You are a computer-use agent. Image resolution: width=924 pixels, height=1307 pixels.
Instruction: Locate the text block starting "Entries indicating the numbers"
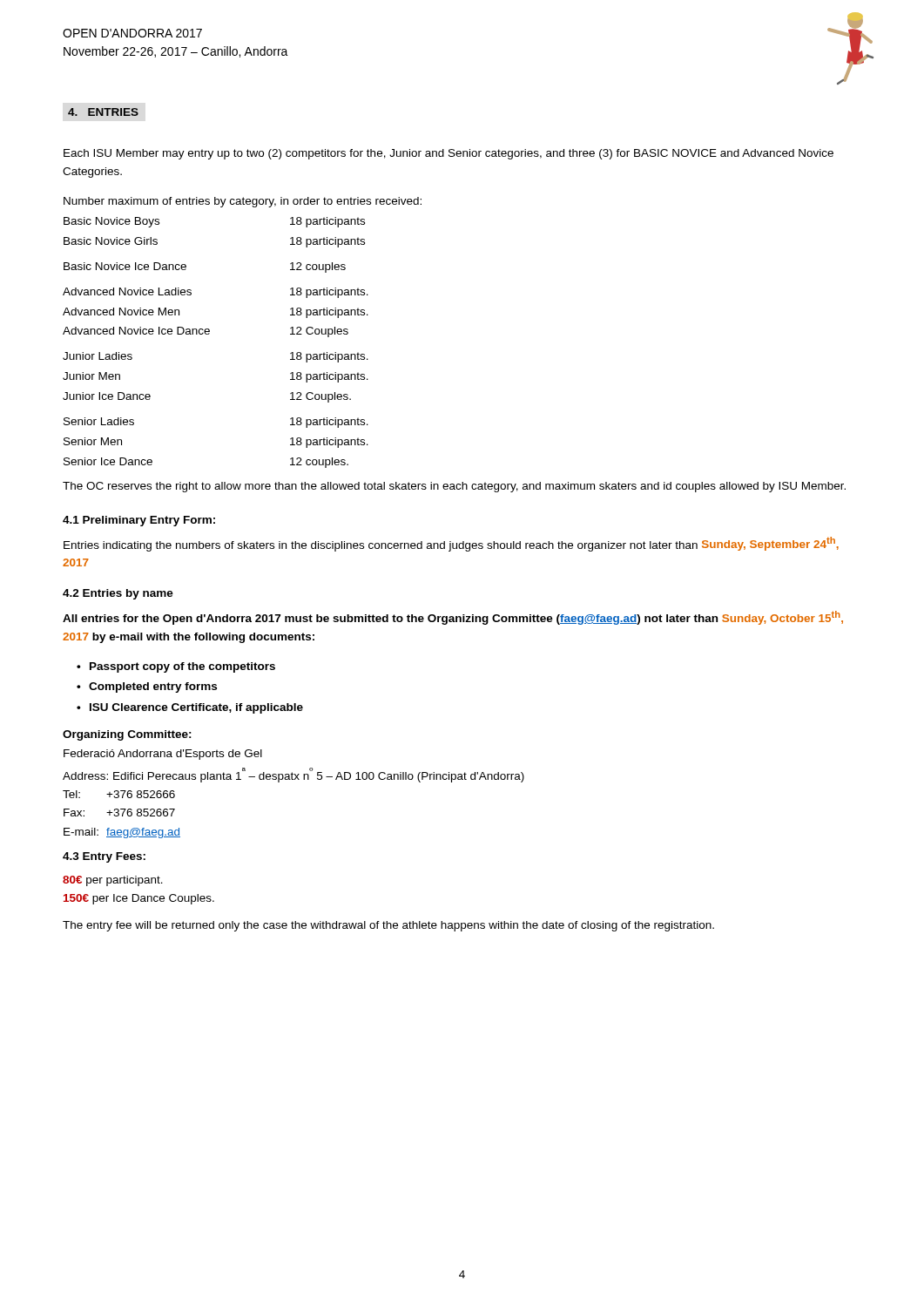click(x=451, y=552)
